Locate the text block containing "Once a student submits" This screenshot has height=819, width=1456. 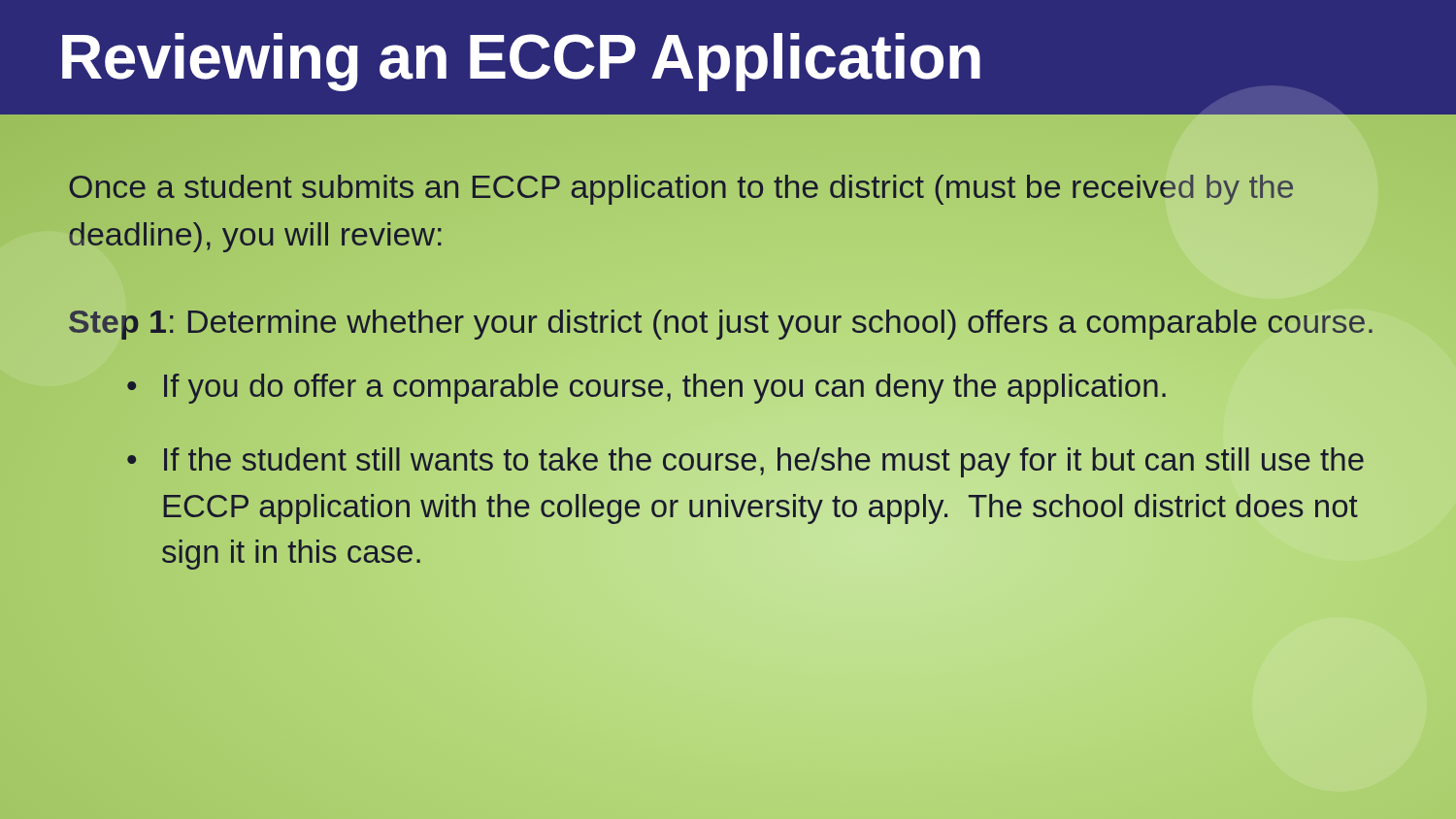click(681, 210)
